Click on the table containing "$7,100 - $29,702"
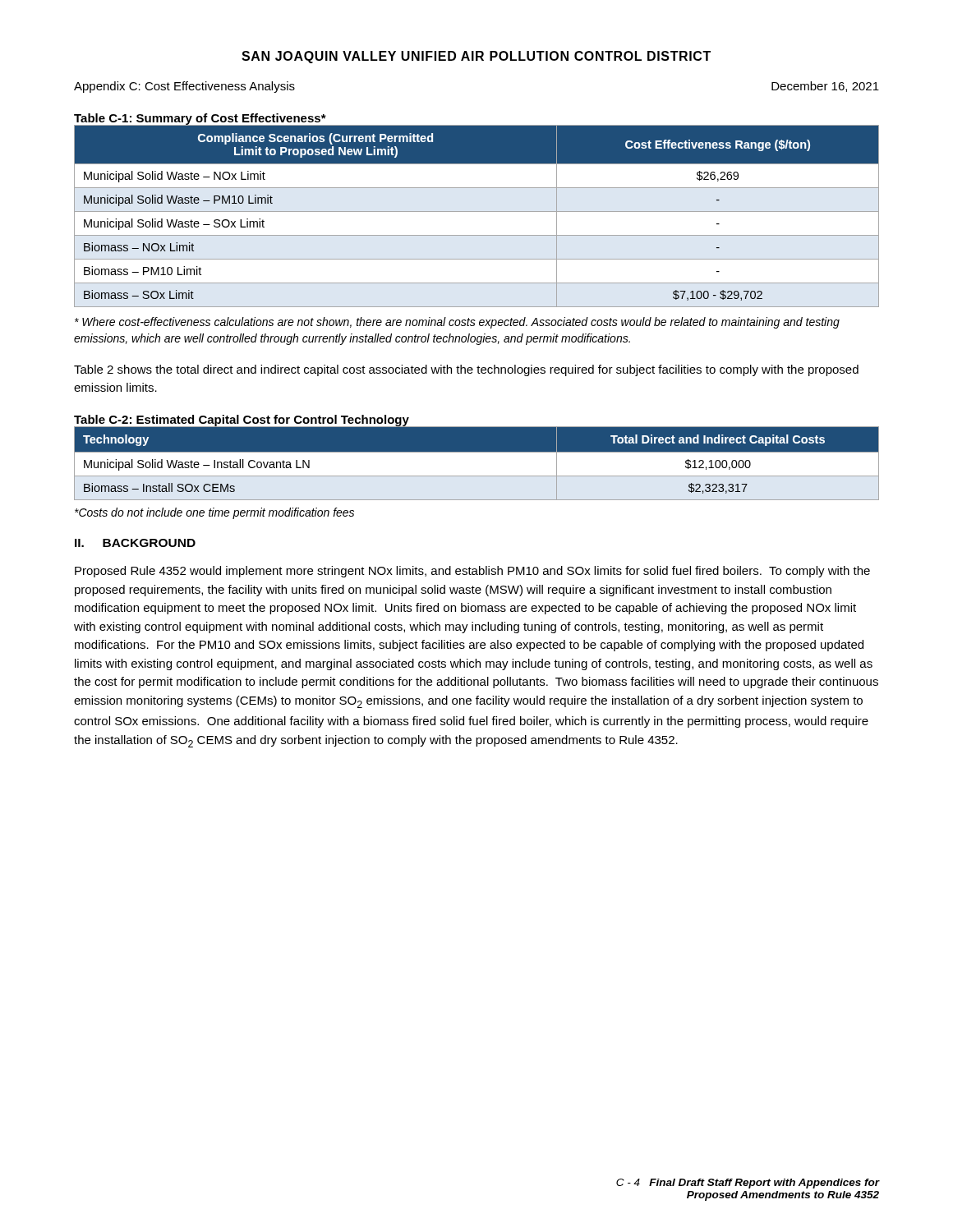Image resolution: width=953 pixels, height=1232 pixels. [476, 216]
